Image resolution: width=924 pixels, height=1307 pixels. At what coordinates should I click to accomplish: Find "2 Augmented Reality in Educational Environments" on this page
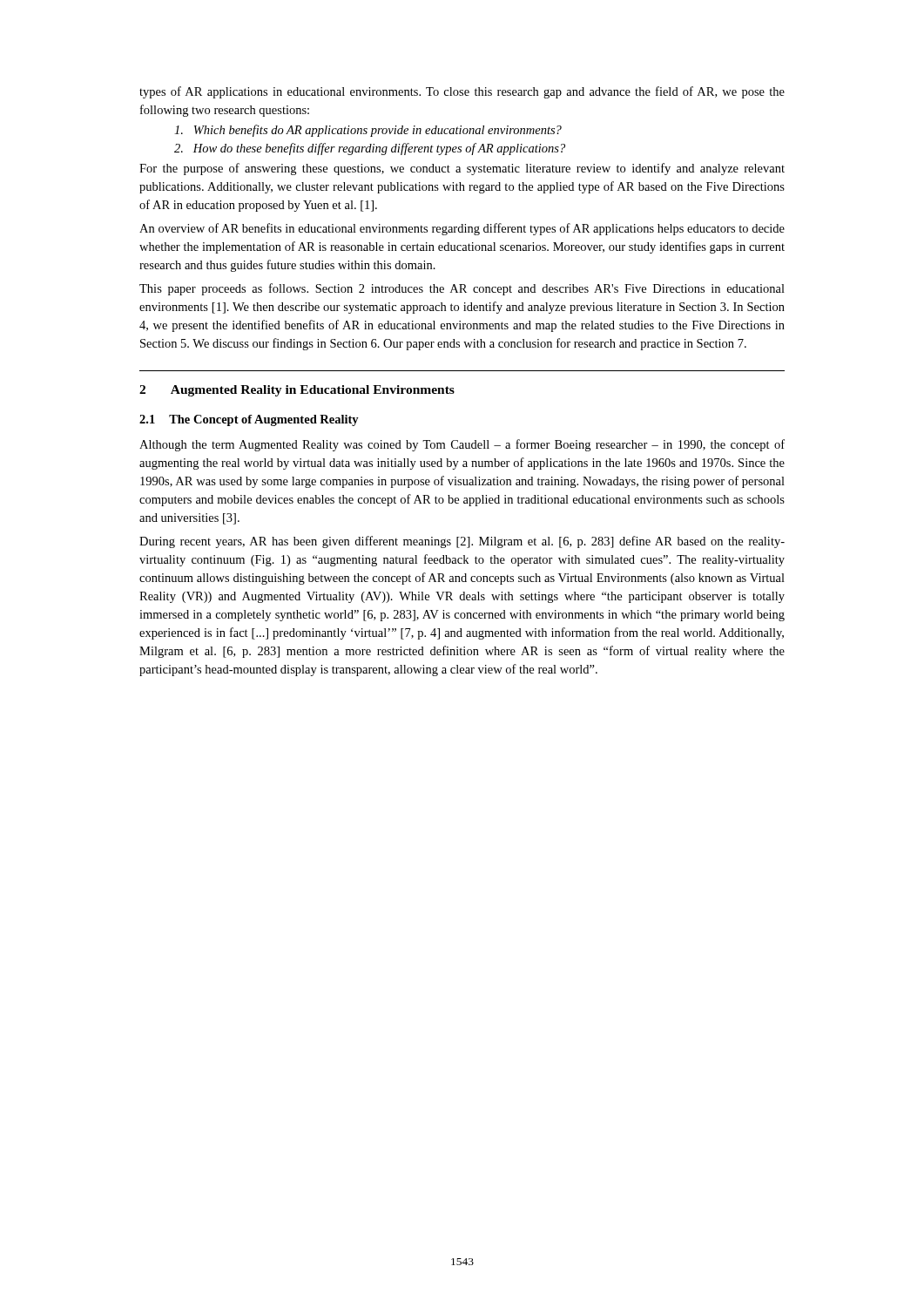coord(297,390)
